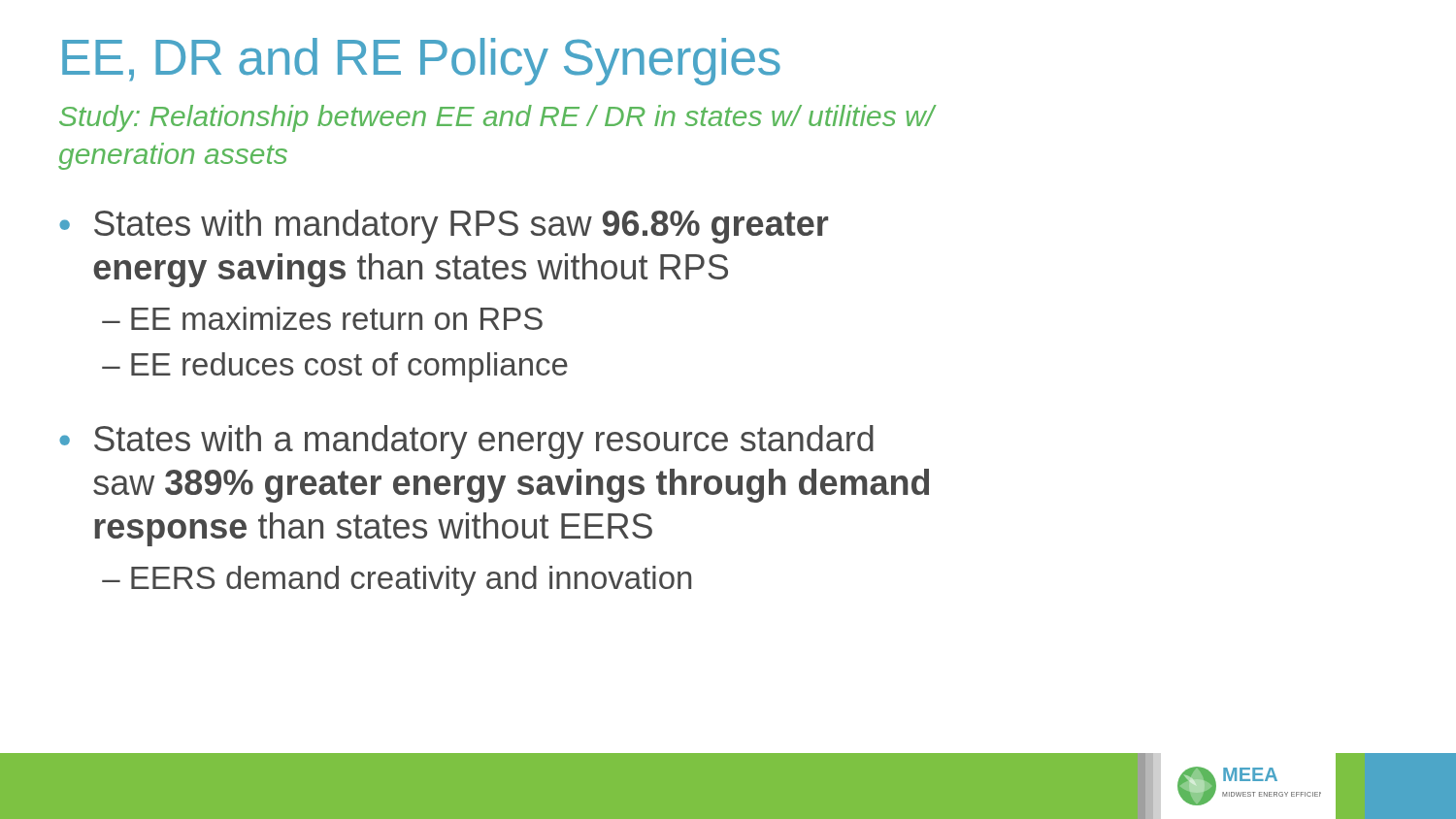The width and height of the screenshot is (1456, 819).
Task: Navigate to the region starting "EE maximizes return on RPS"
Action: coord(336,319)
